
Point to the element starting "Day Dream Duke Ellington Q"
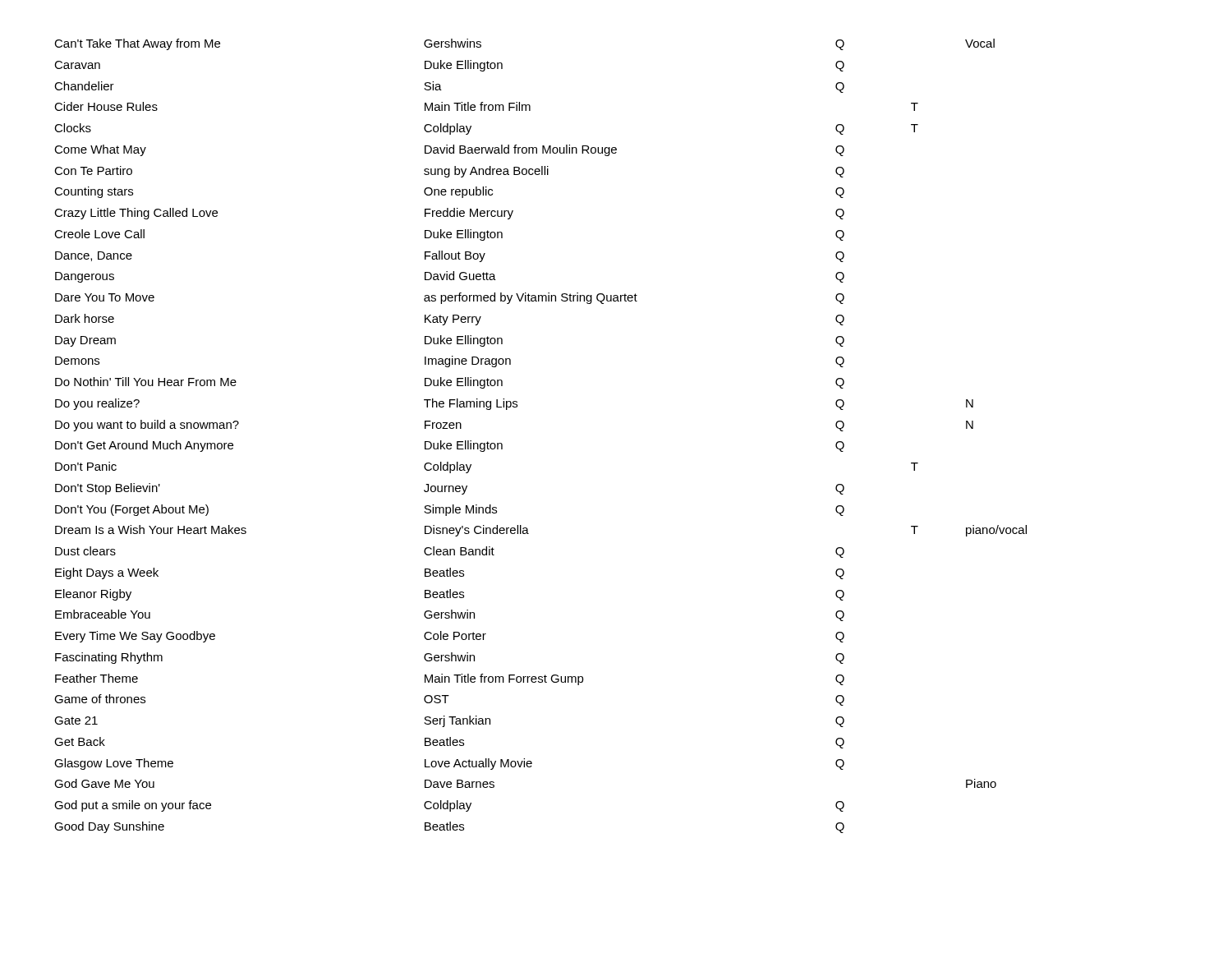coord(450,341)
